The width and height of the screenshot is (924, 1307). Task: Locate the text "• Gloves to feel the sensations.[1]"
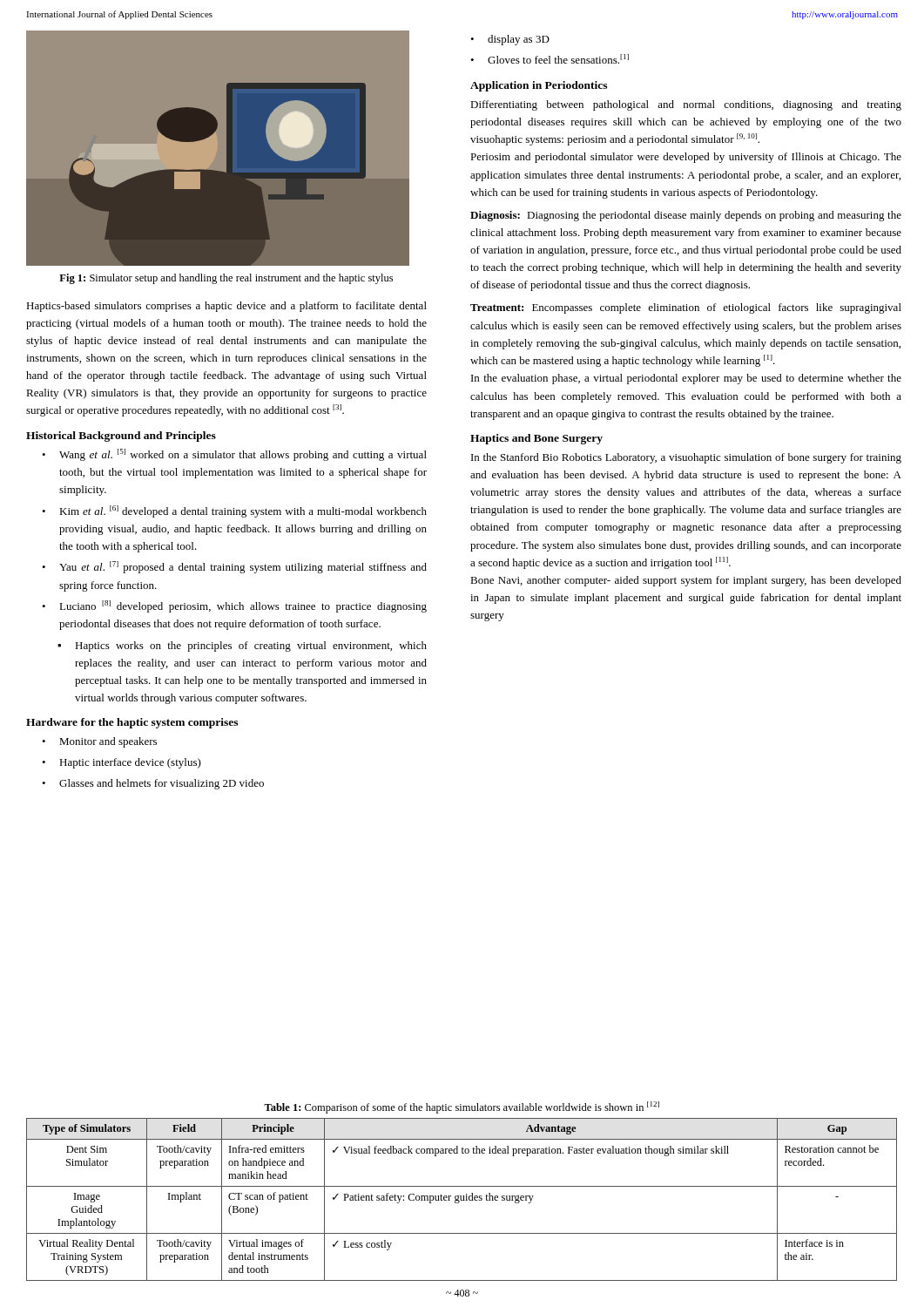pyautogui.click(x=550, y=60)
